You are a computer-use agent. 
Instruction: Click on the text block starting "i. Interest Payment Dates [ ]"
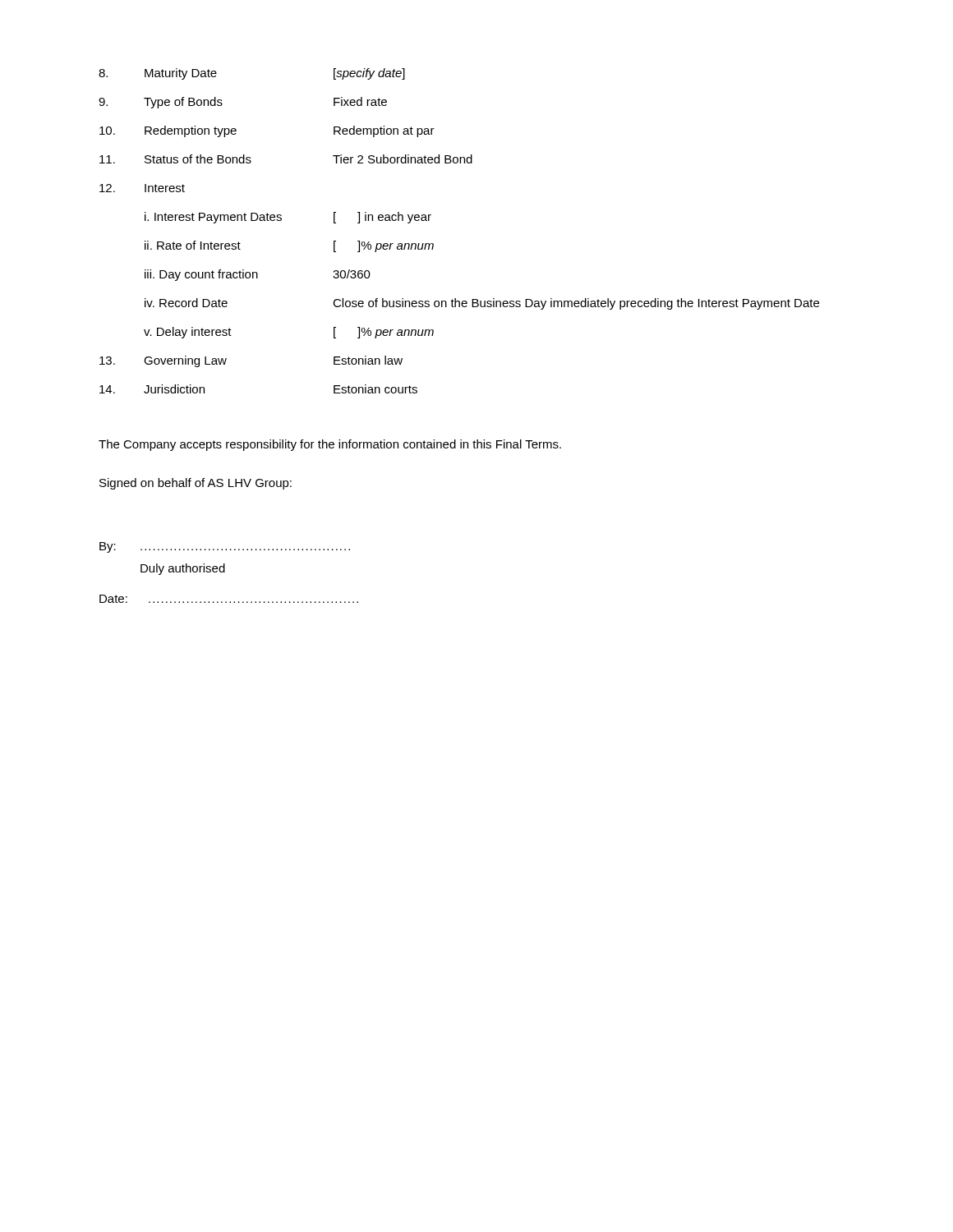[x=217, y=217]
